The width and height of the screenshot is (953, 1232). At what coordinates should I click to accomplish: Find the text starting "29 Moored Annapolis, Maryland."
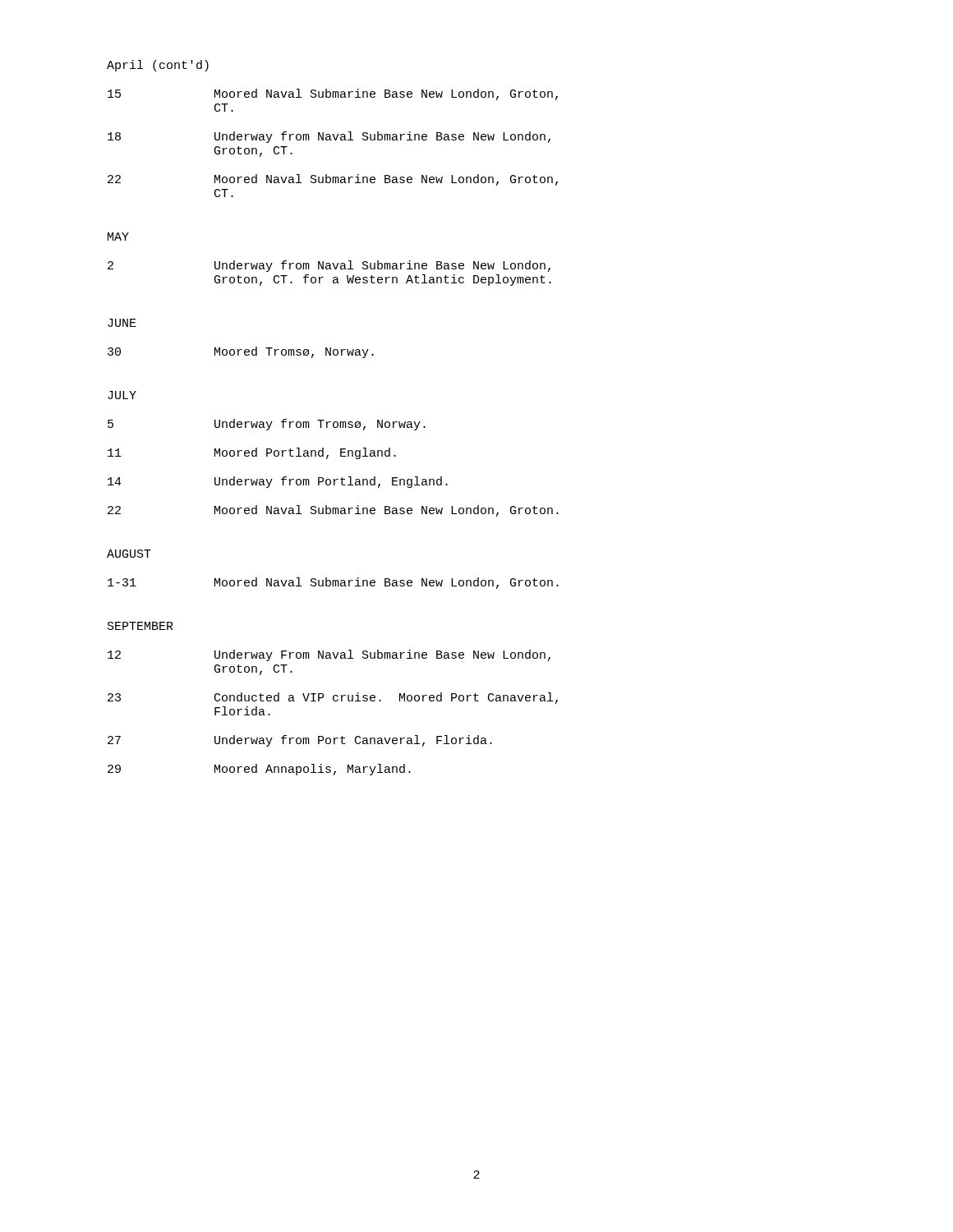click(259, 770)
